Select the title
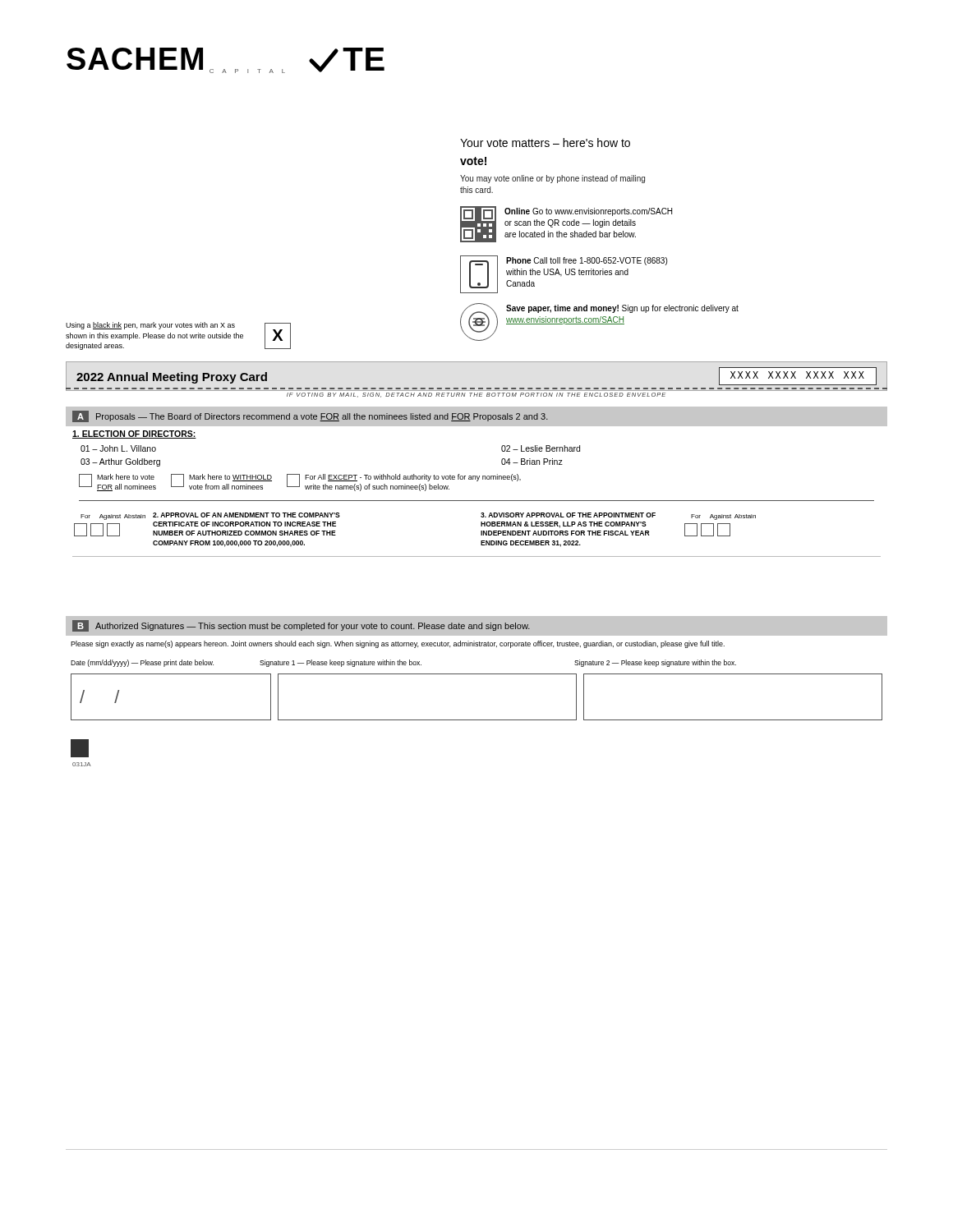953x1232 pixels. [476, 376]
